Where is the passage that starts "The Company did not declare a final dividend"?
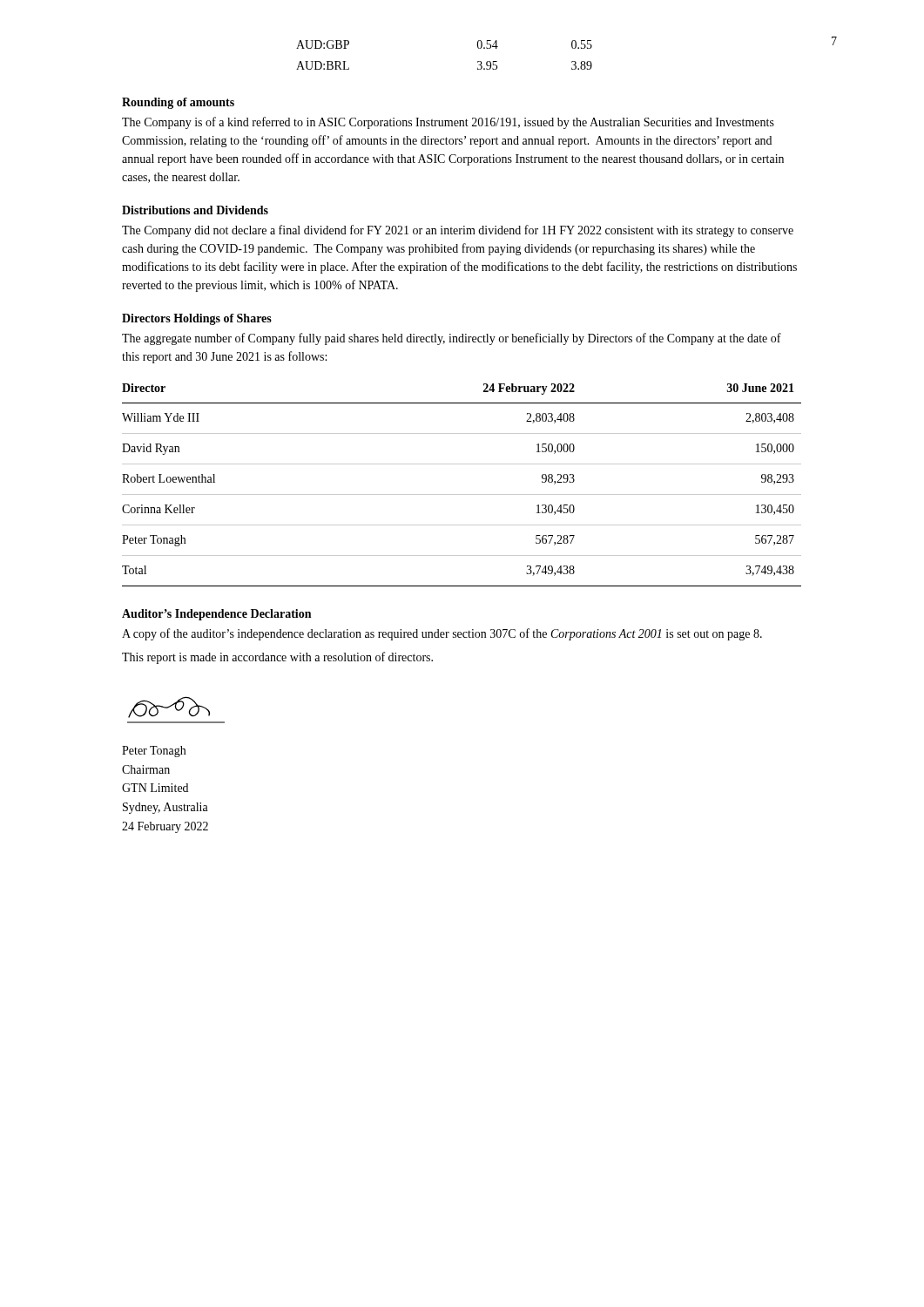924x1307 pixels. [x=460, y=258]
